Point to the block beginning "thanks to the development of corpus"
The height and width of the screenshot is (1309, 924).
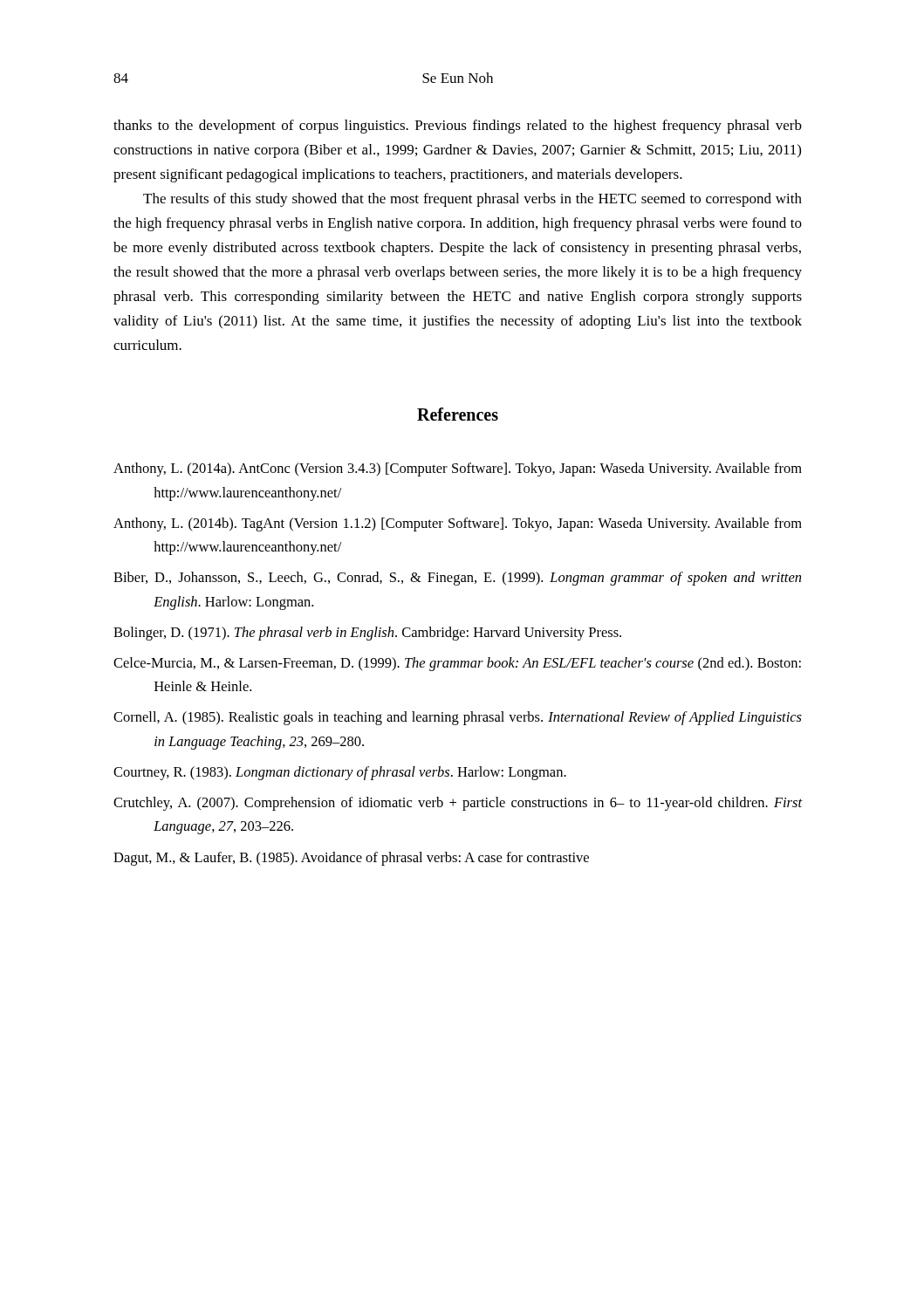458,150
